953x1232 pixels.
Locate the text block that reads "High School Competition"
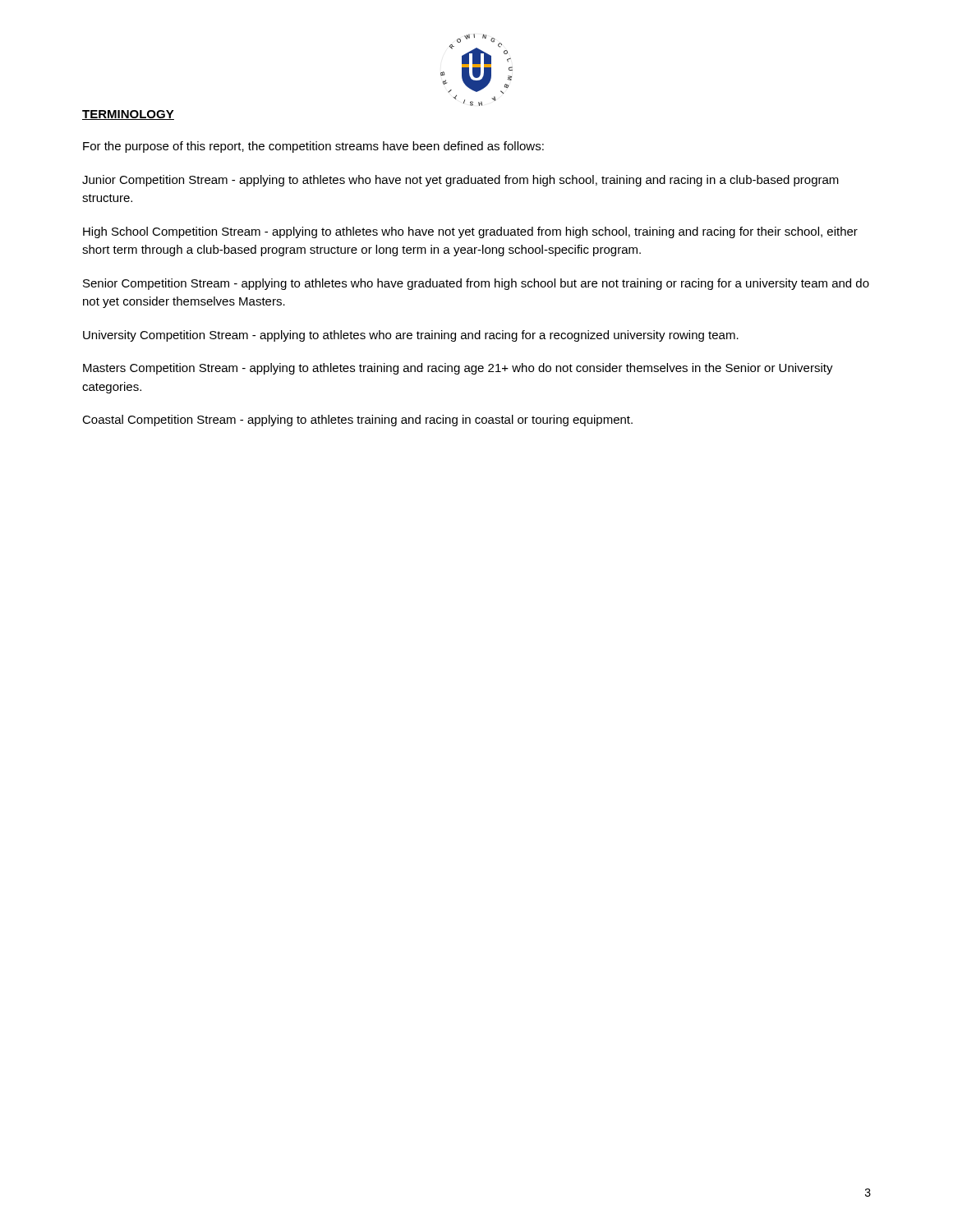[x=470, y=240]
